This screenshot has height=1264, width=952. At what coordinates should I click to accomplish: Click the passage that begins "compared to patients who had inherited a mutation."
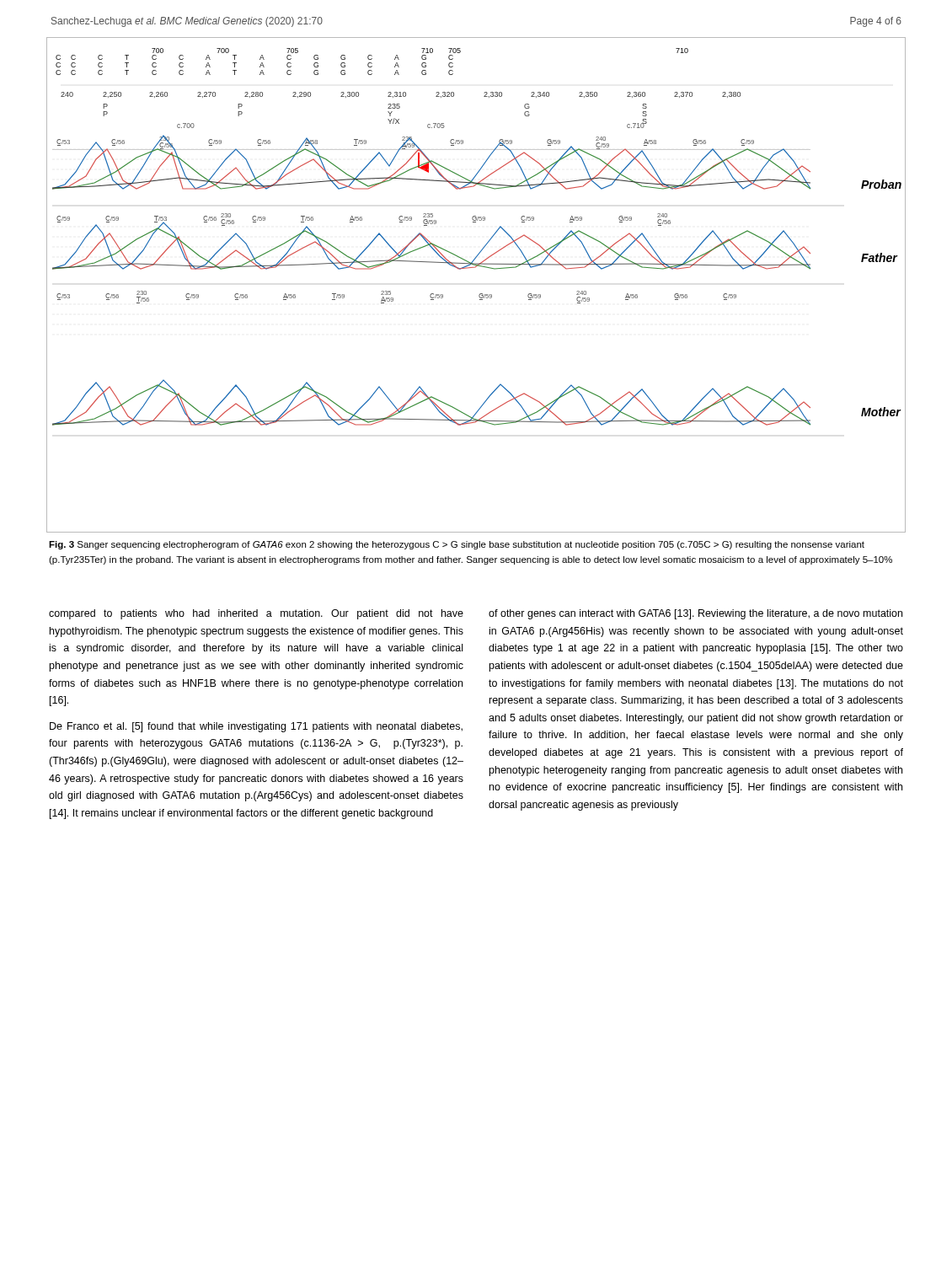click(x=256, y=714)
